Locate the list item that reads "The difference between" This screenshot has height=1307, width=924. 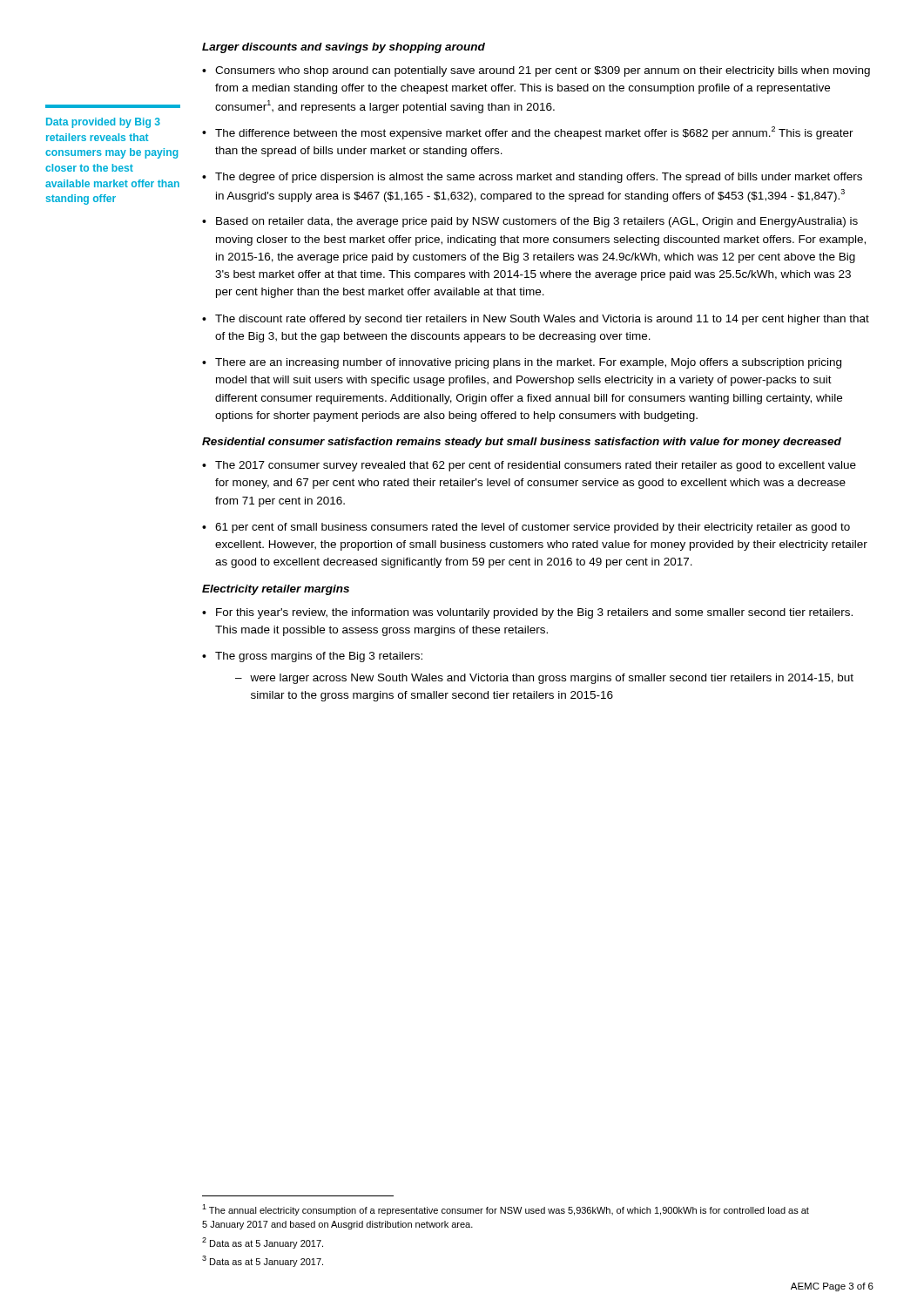coord(543,142)
